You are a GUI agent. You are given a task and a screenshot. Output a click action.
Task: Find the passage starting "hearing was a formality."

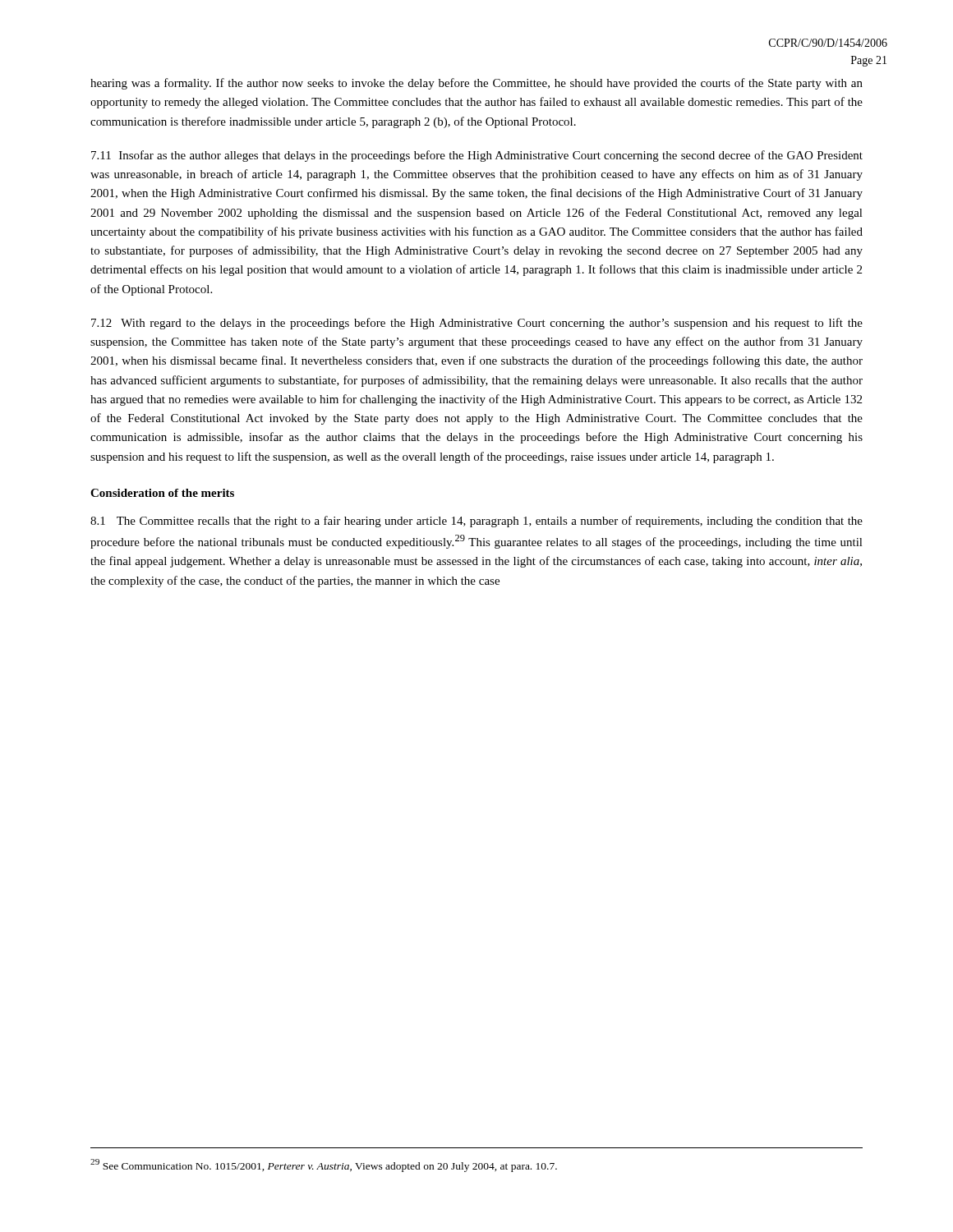(476, 103)
